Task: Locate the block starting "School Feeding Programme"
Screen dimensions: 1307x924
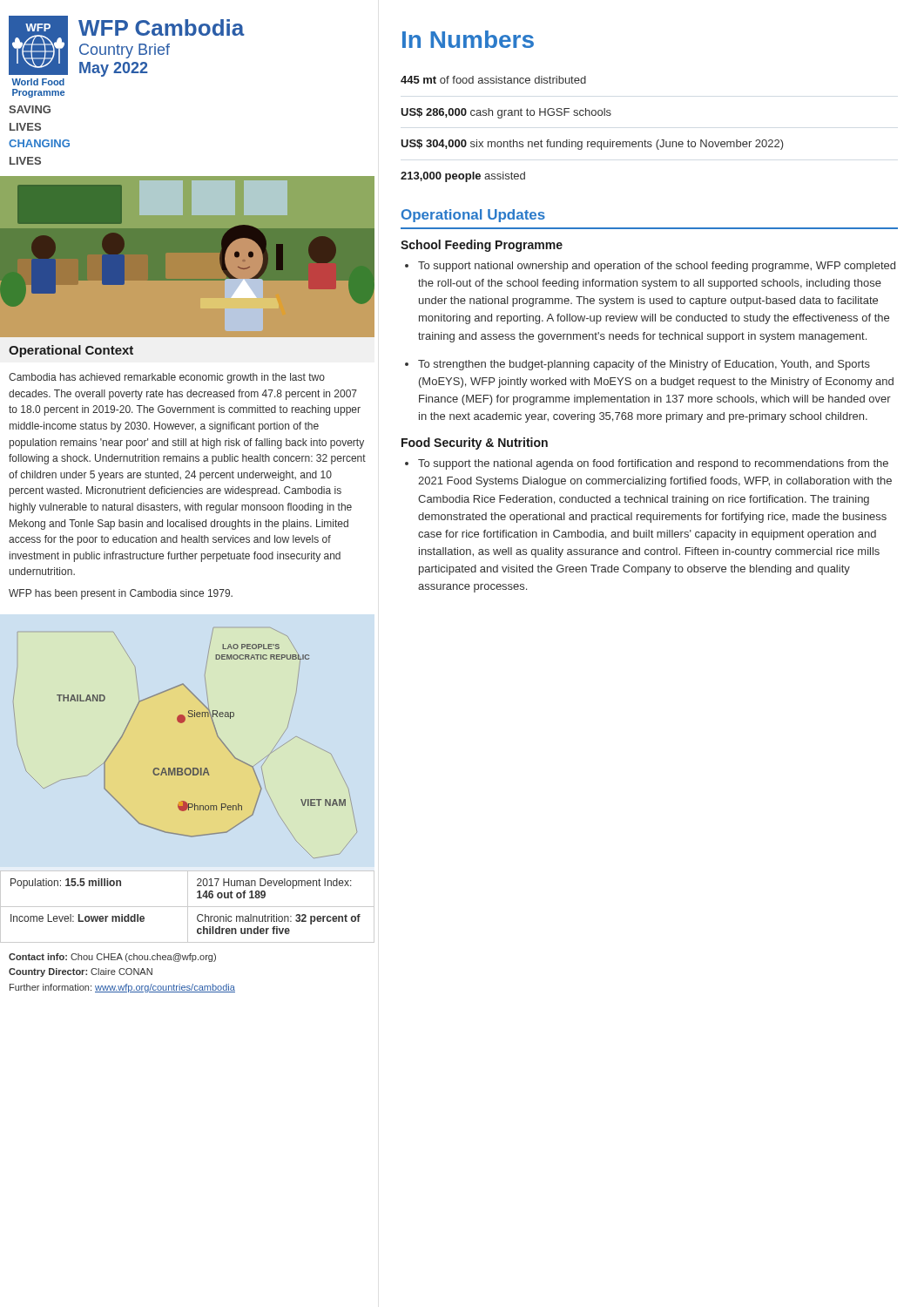Action: coord(482,246)
